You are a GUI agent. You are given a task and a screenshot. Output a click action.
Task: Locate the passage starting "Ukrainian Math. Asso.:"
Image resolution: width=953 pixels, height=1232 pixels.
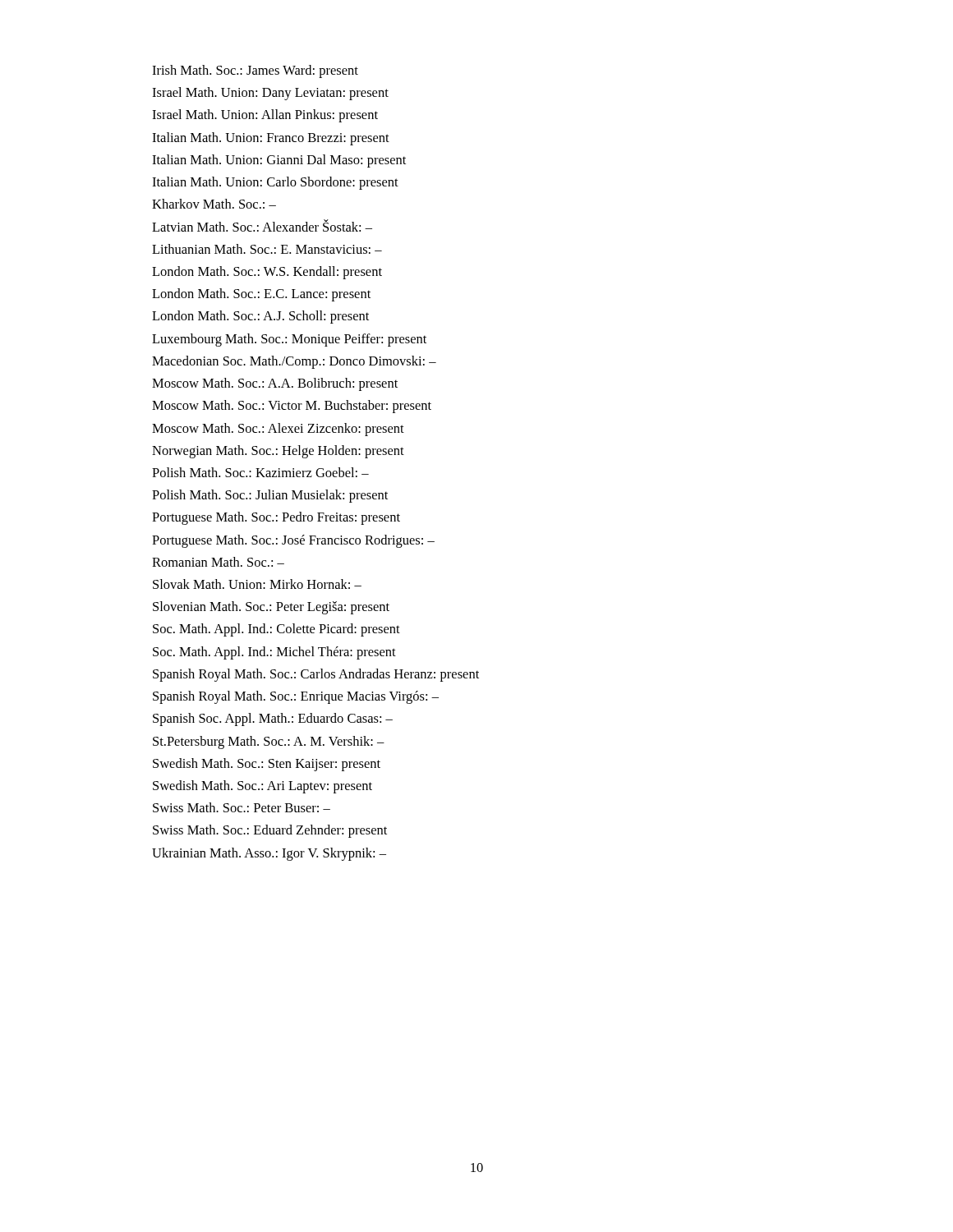point(269,853)
